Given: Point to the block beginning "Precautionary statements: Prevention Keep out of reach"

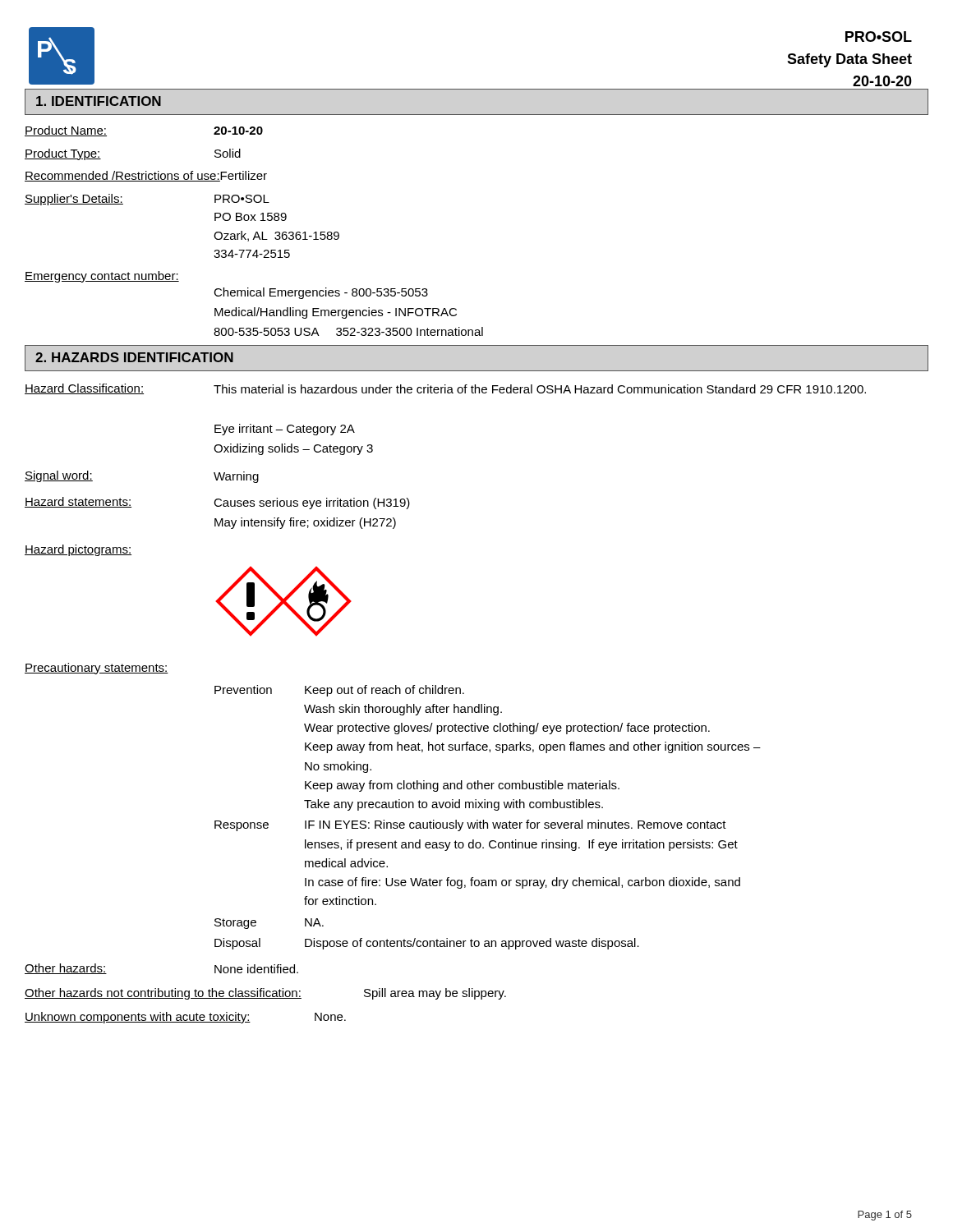Looking at the screenshot, I should tap(476, 806).
